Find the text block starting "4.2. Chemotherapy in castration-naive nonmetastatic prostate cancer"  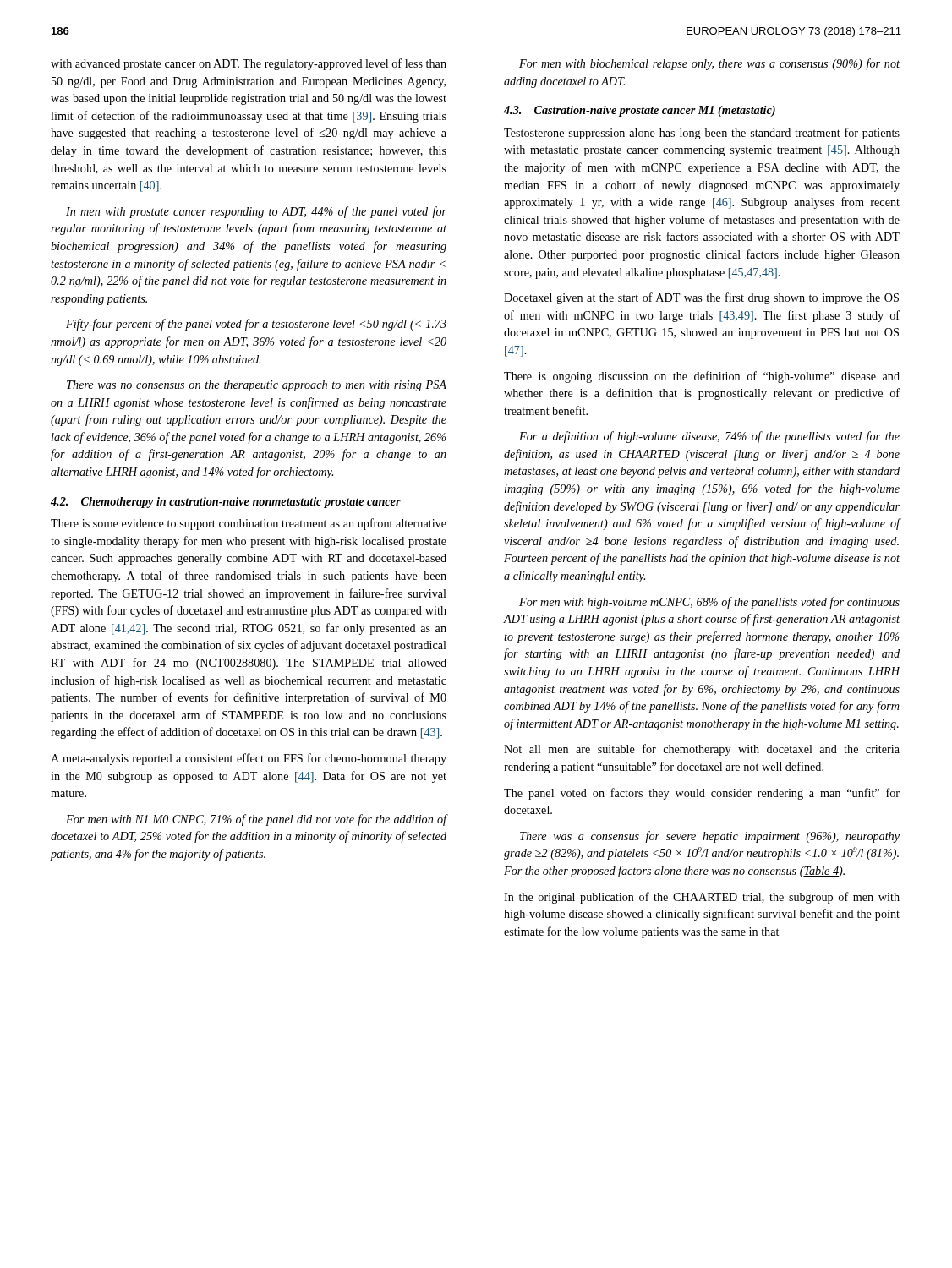[x=225, y=501]
